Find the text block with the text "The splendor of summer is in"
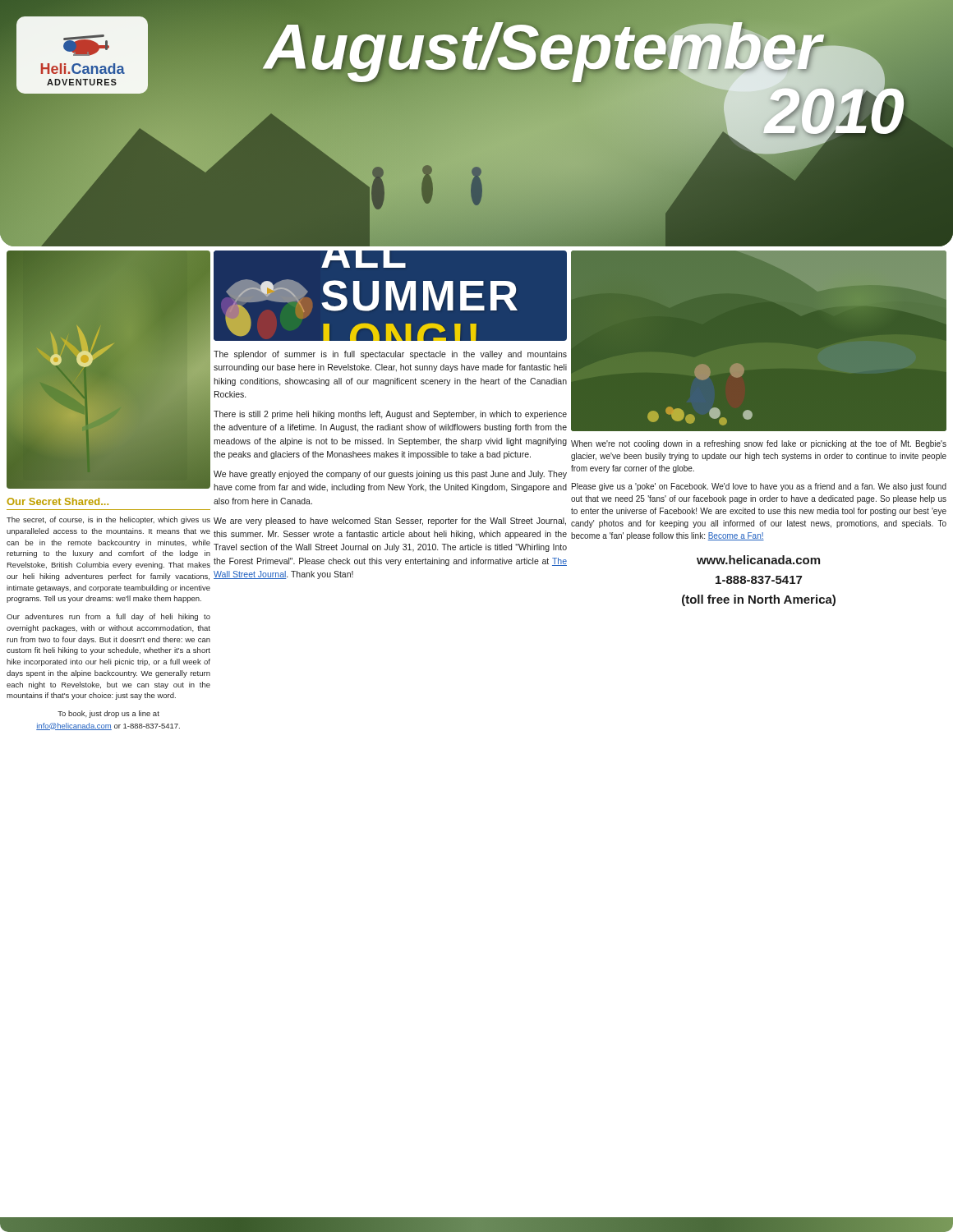The height and width of the screenshot is (1232, 953). (390, 464)
